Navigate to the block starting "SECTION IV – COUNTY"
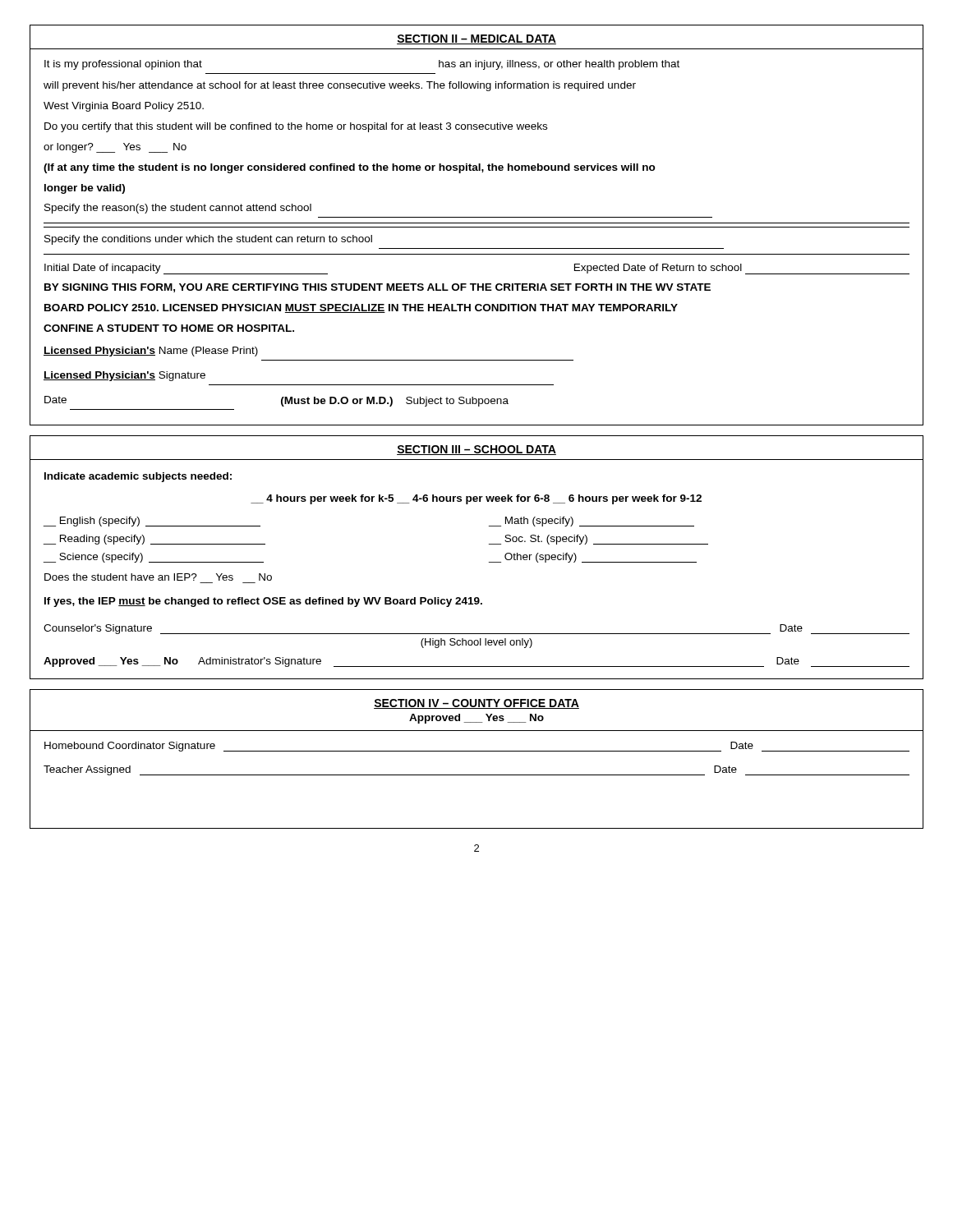The width and height of the screenshot is (953, 1232). 476,710
